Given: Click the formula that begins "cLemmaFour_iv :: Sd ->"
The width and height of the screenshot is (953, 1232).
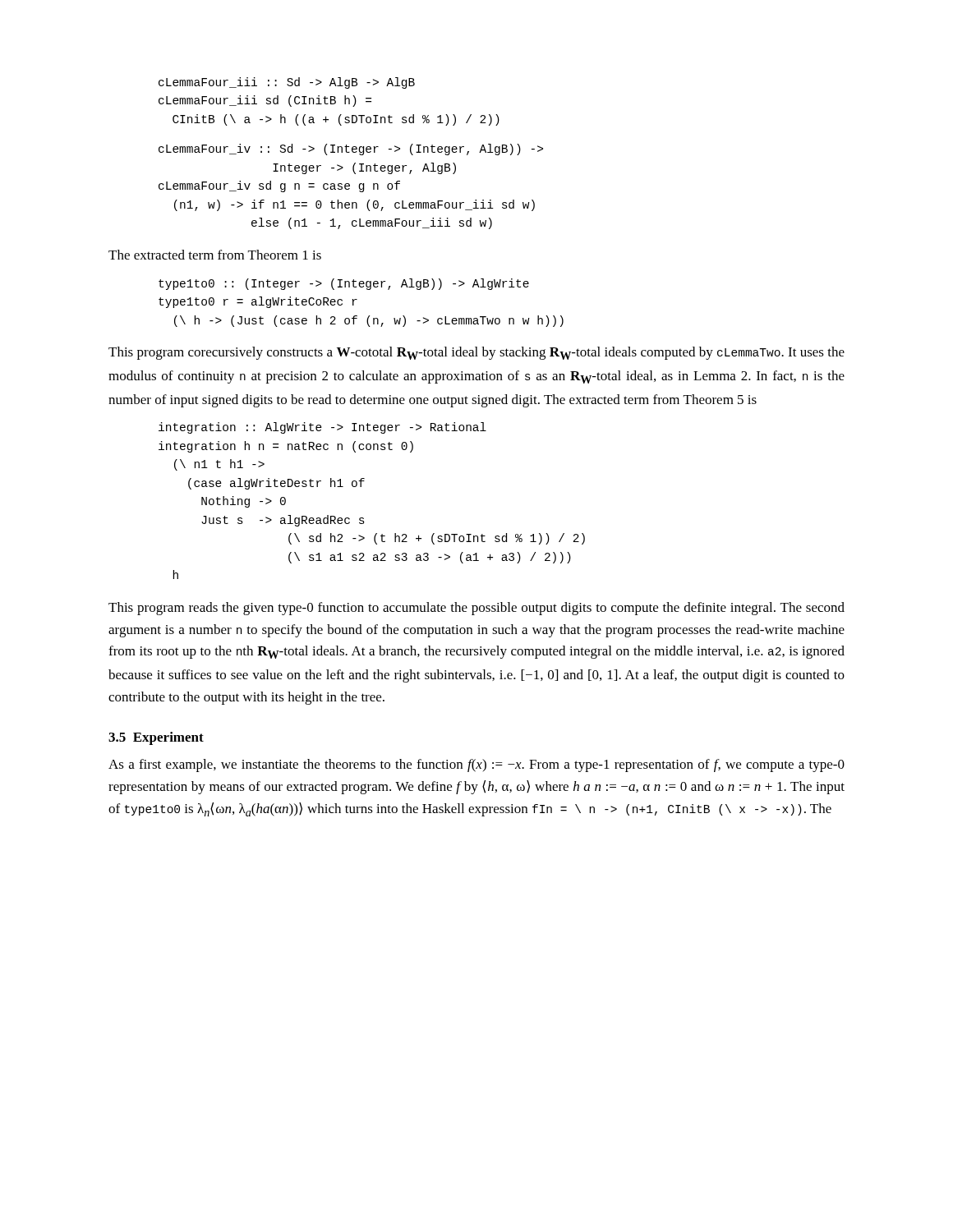Looking at the screenshot, I should 351,149.
